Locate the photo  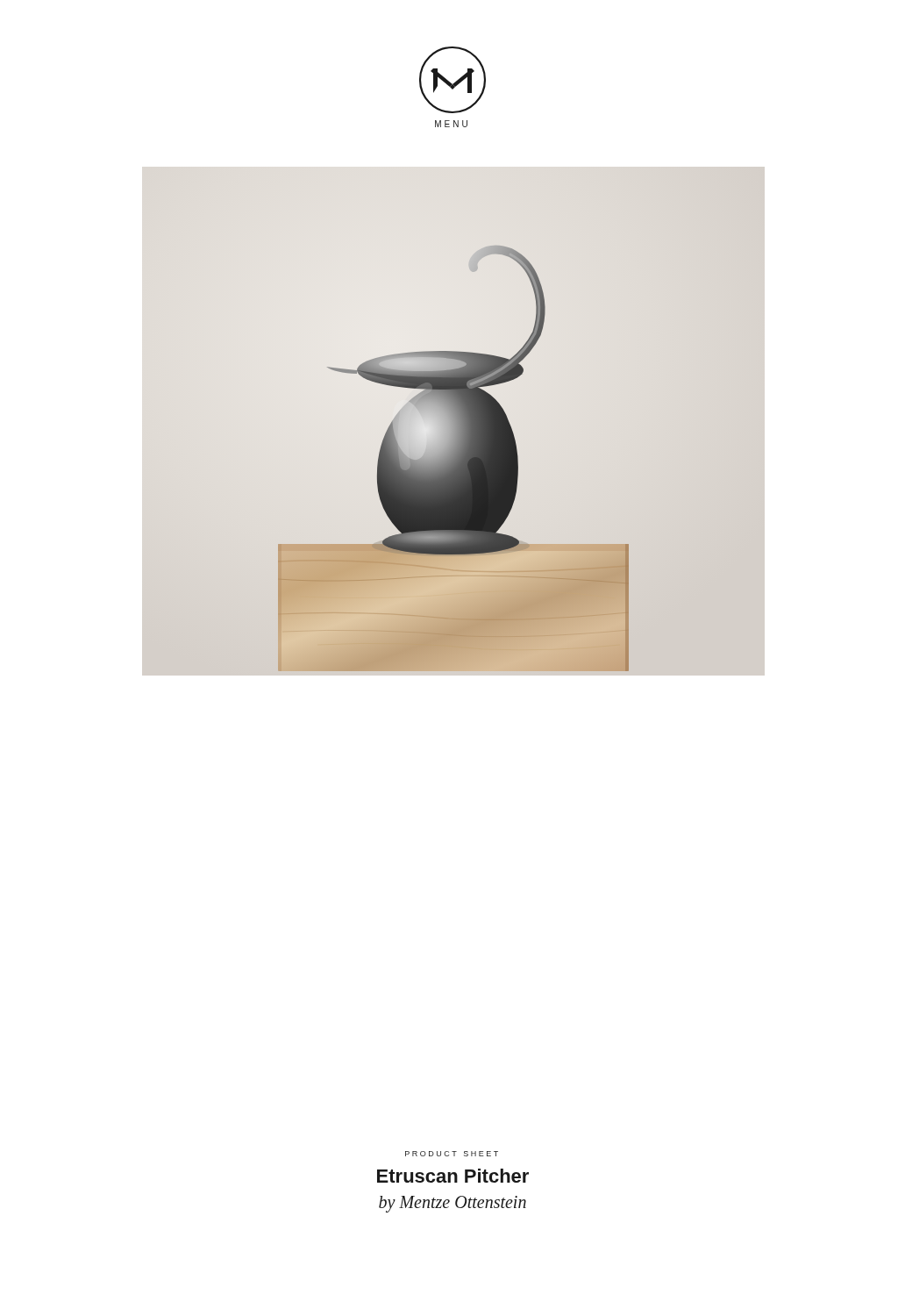453,421
